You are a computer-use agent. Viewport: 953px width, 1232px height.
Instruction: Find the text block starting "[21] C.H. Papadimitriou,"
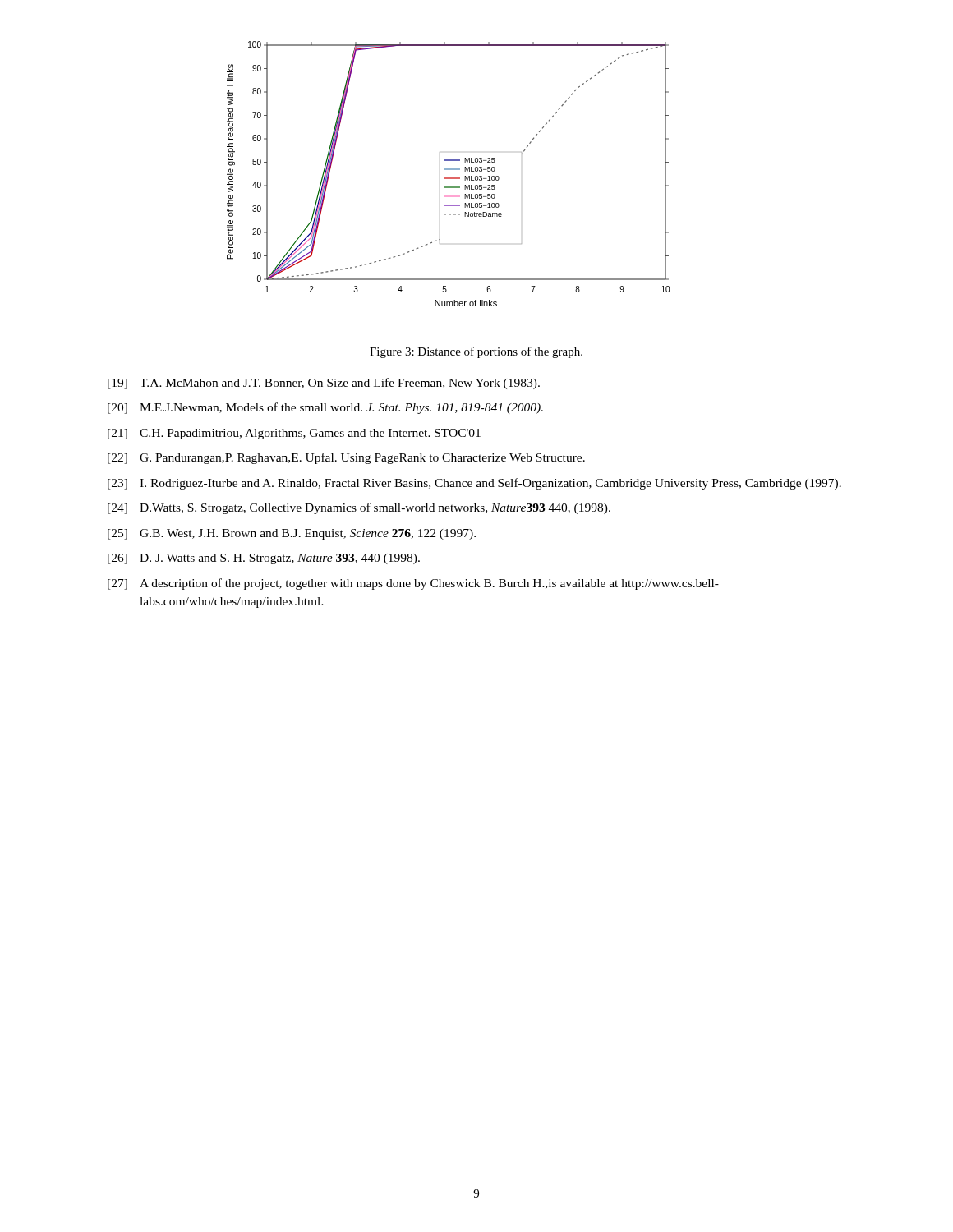(x=294, y=433)
